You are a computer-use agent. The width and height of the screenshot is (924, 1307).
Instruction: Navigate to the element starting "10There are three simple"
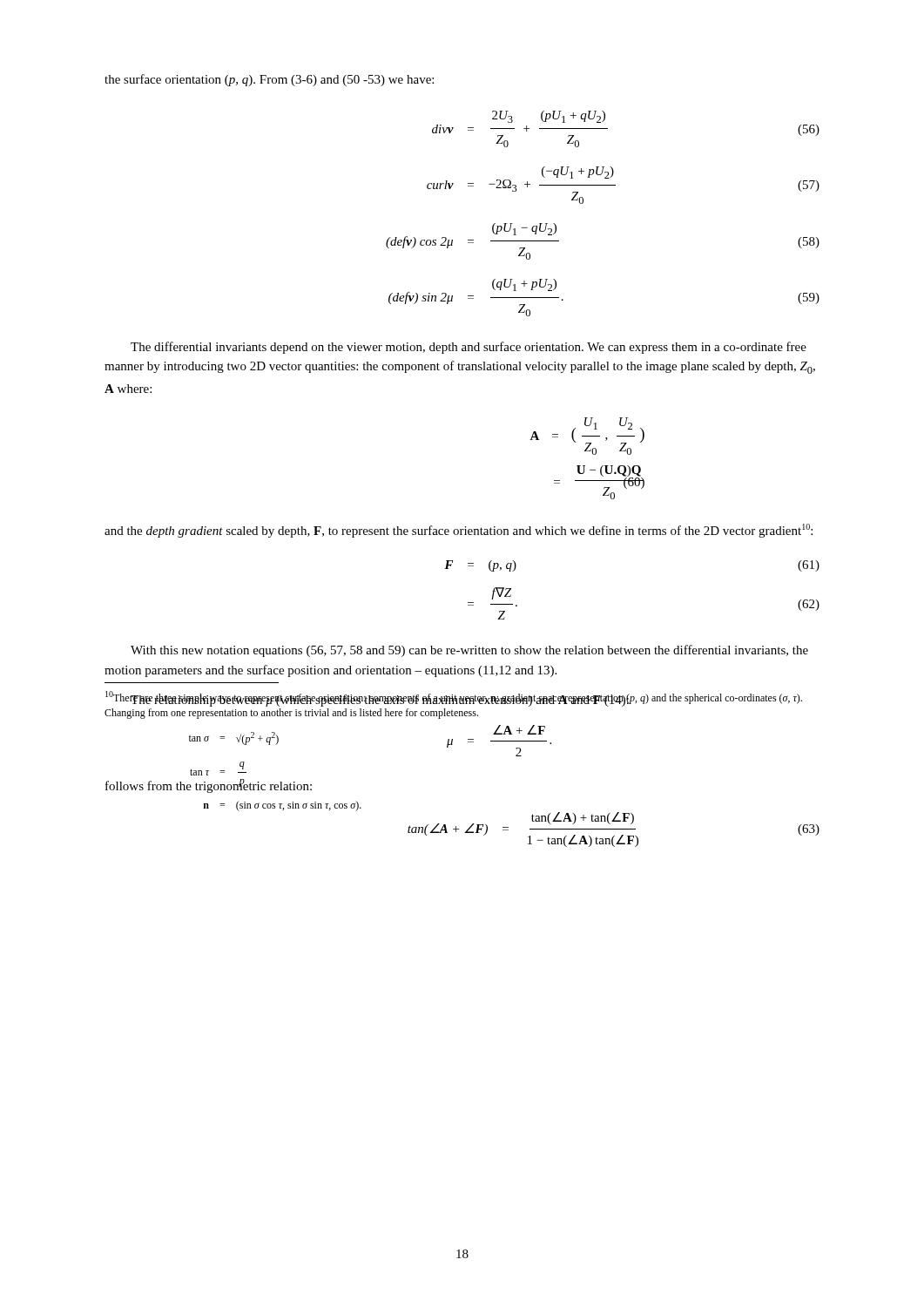click(462, 747)
